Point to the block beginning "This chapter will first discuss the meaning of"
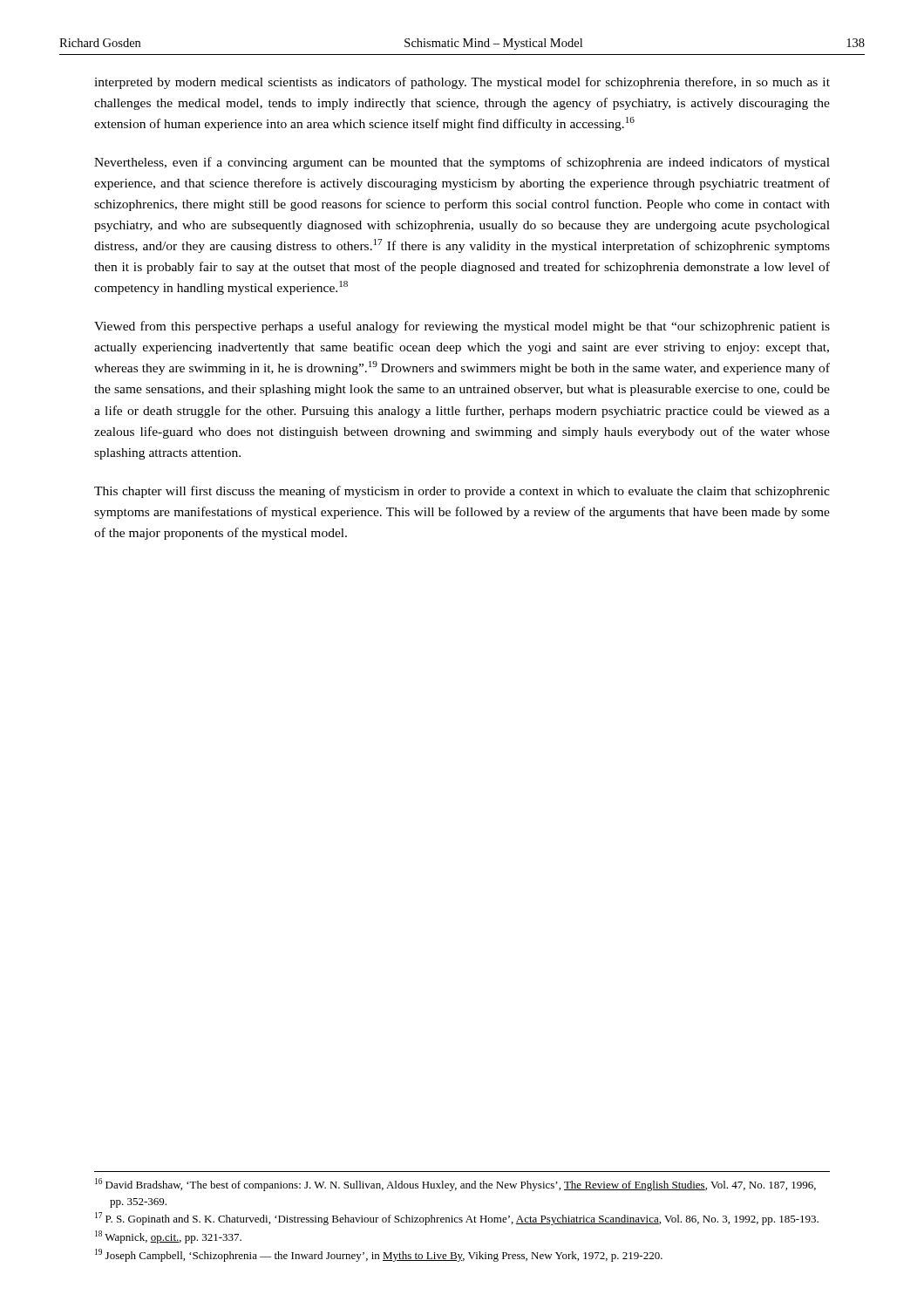Viewport: 924px width, 1308px height. (462, 511)
